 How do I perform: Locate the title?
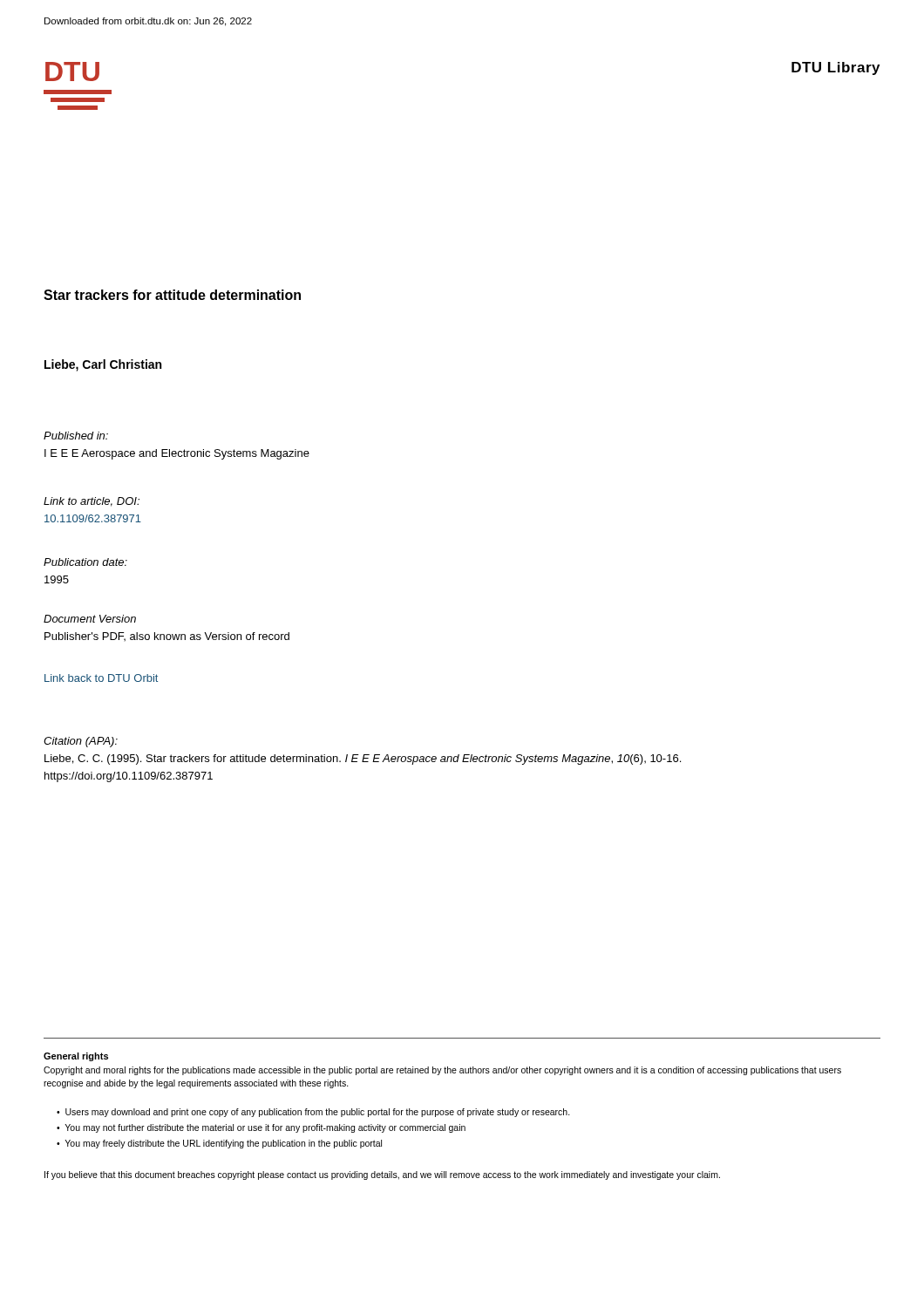[173, 295]
